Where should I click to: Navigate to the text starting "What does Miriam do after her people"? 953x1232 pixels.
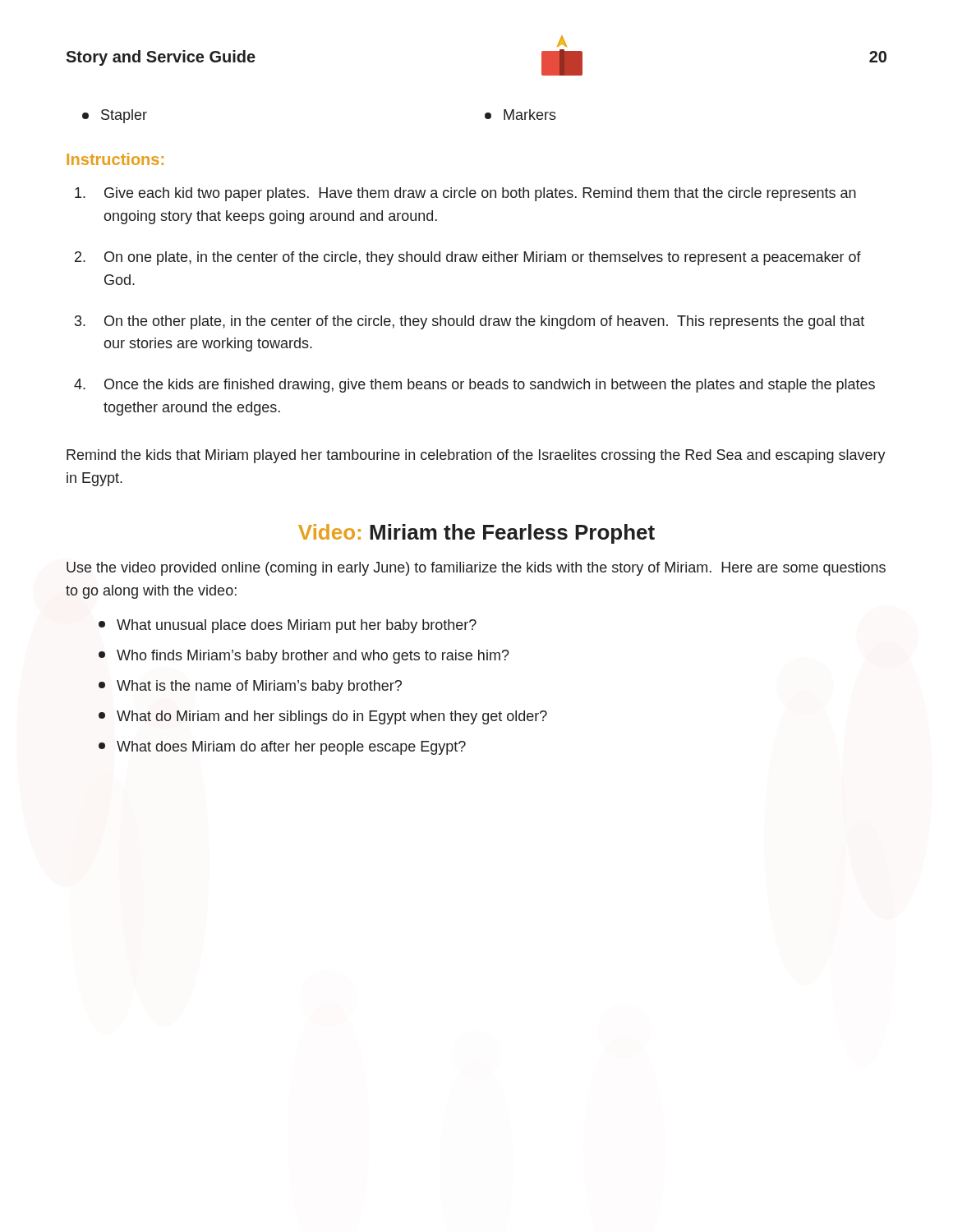tap(282, 746)
